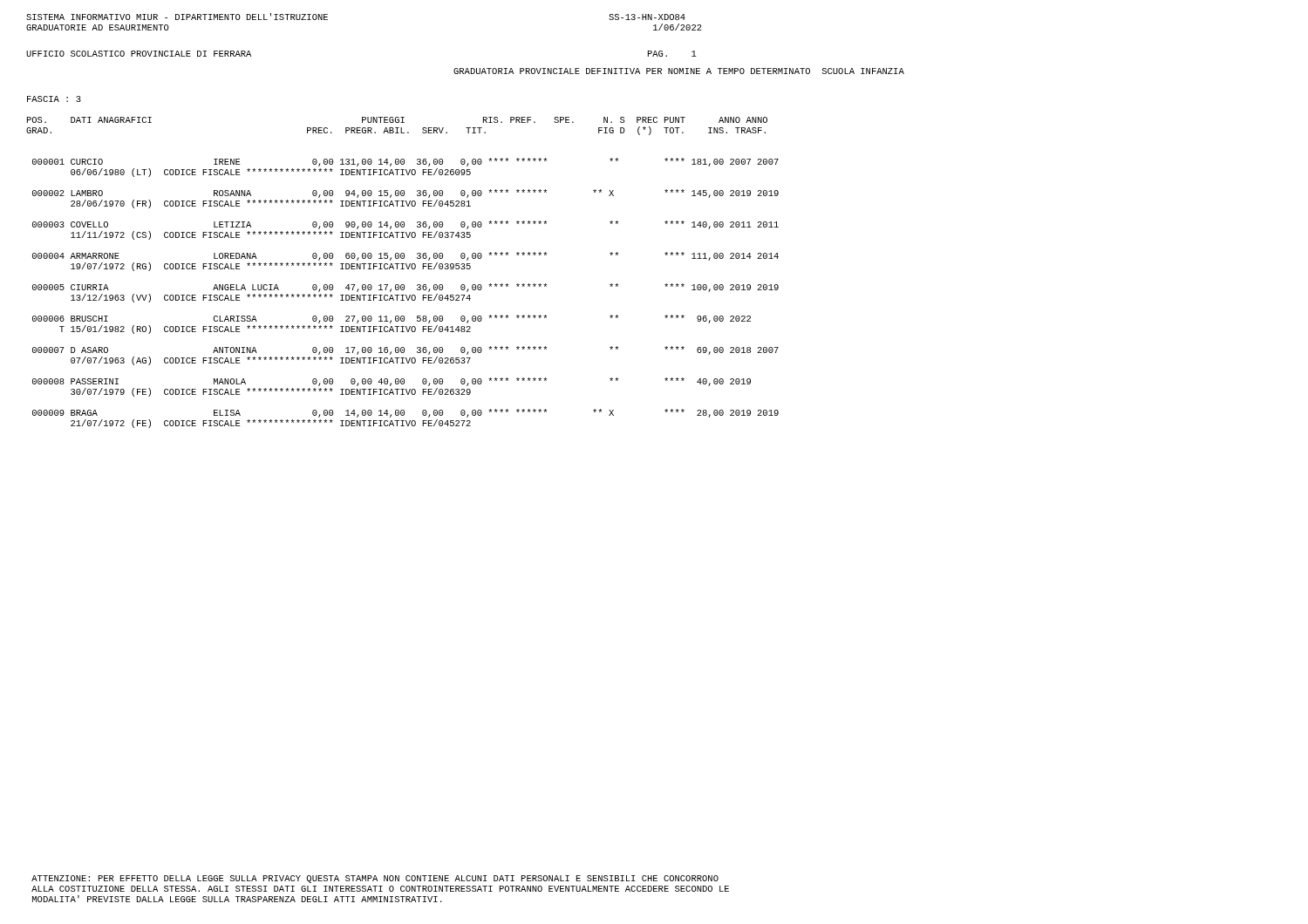1308x924 pixels.
Task: Navigate to the region starting "UFFICIO SCOLASTICO PROVINCIALE DI FERRARA PAG."
Action: [654, 54]
